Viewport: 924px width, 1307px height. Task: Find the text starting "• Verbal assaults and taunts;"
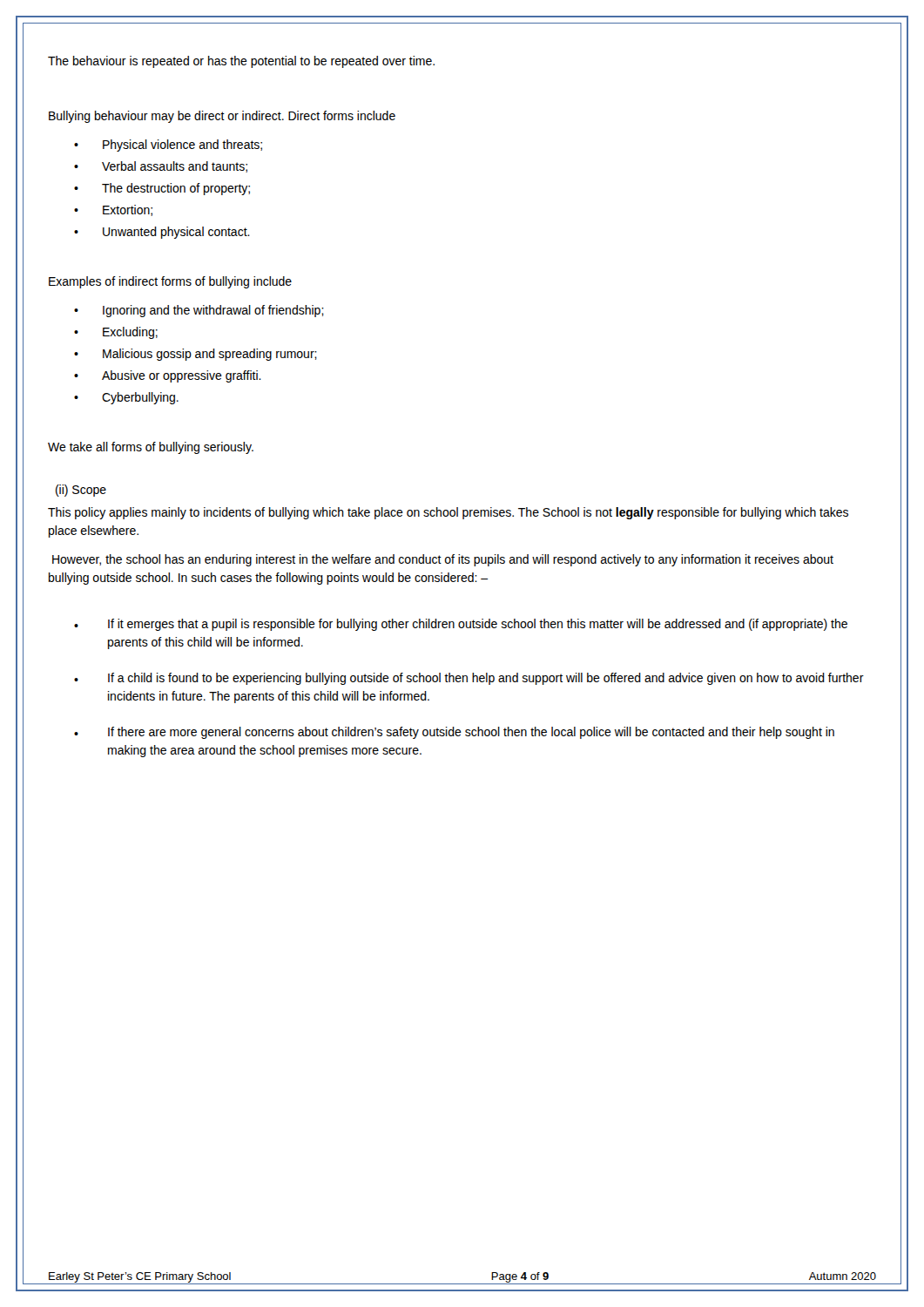pos(161,167)
